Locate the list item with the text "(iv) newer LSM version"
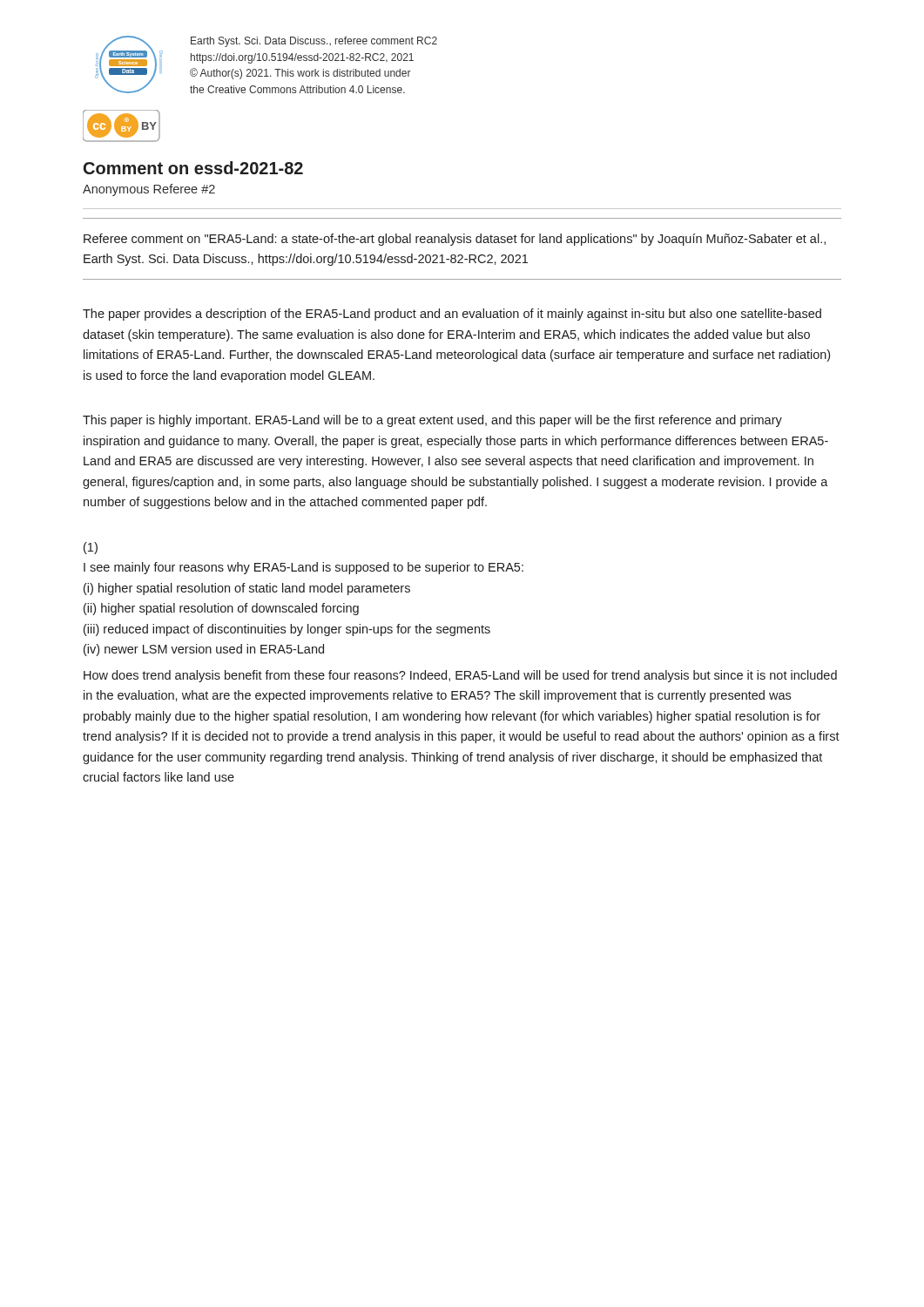 204,649
